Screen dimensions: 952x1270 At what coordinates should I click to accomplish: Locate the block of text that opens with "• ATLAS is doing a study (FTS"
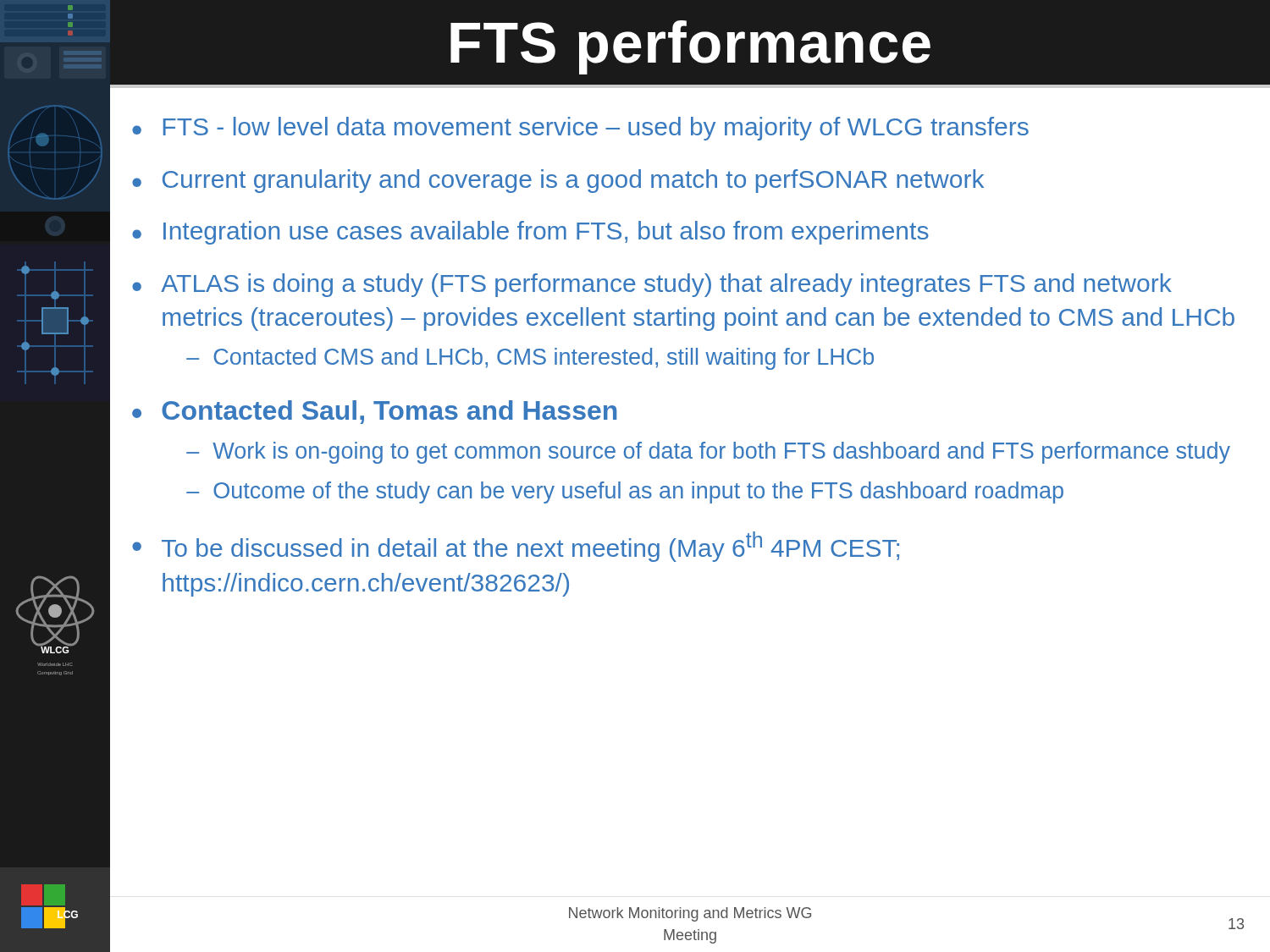pyautogui.click(x=686, y=324)
